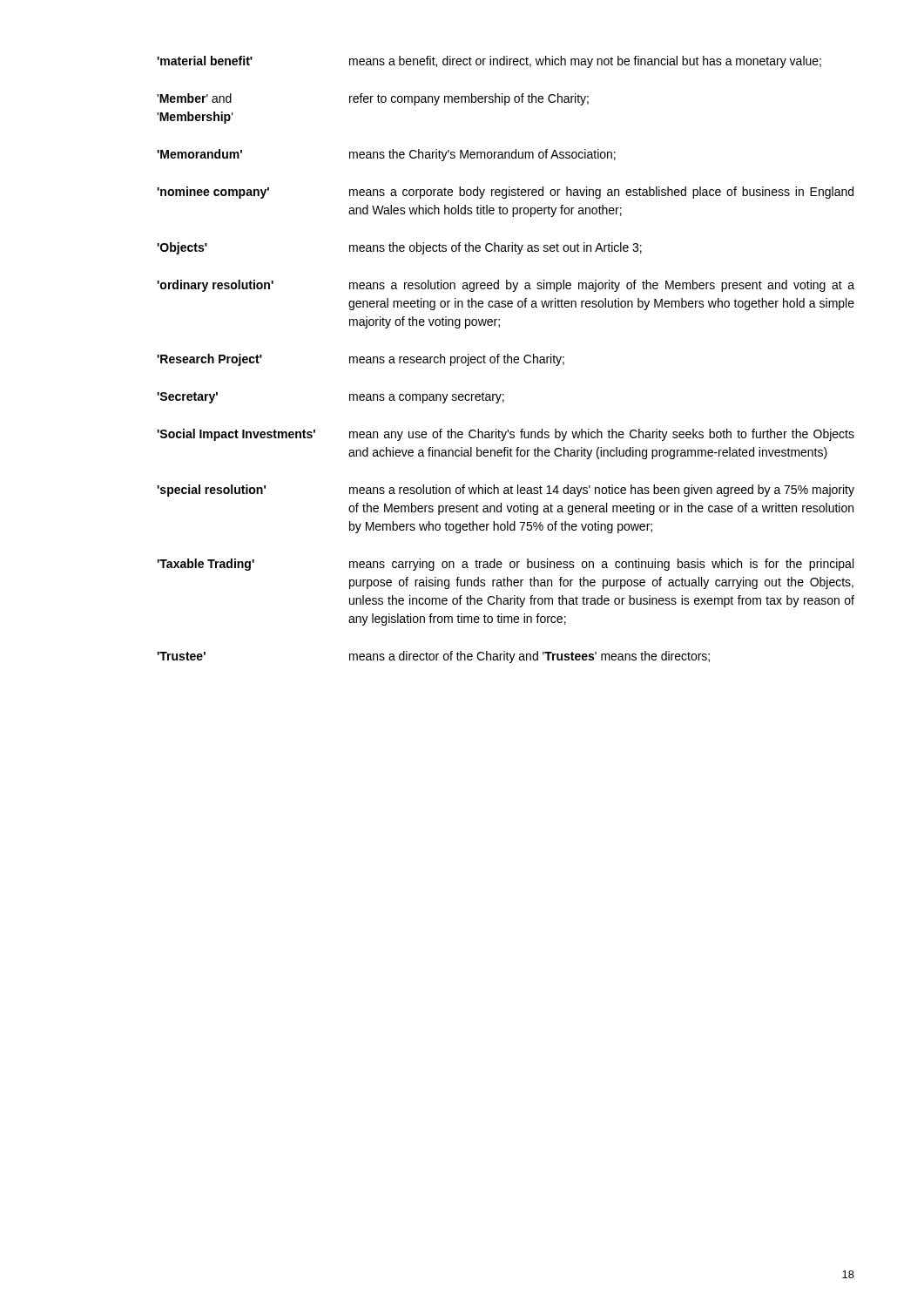Select the list item with the text "'Memorandum' means the Charity's Memorandum"
This screenshot has width=924, height=1307.
(506, 155)
